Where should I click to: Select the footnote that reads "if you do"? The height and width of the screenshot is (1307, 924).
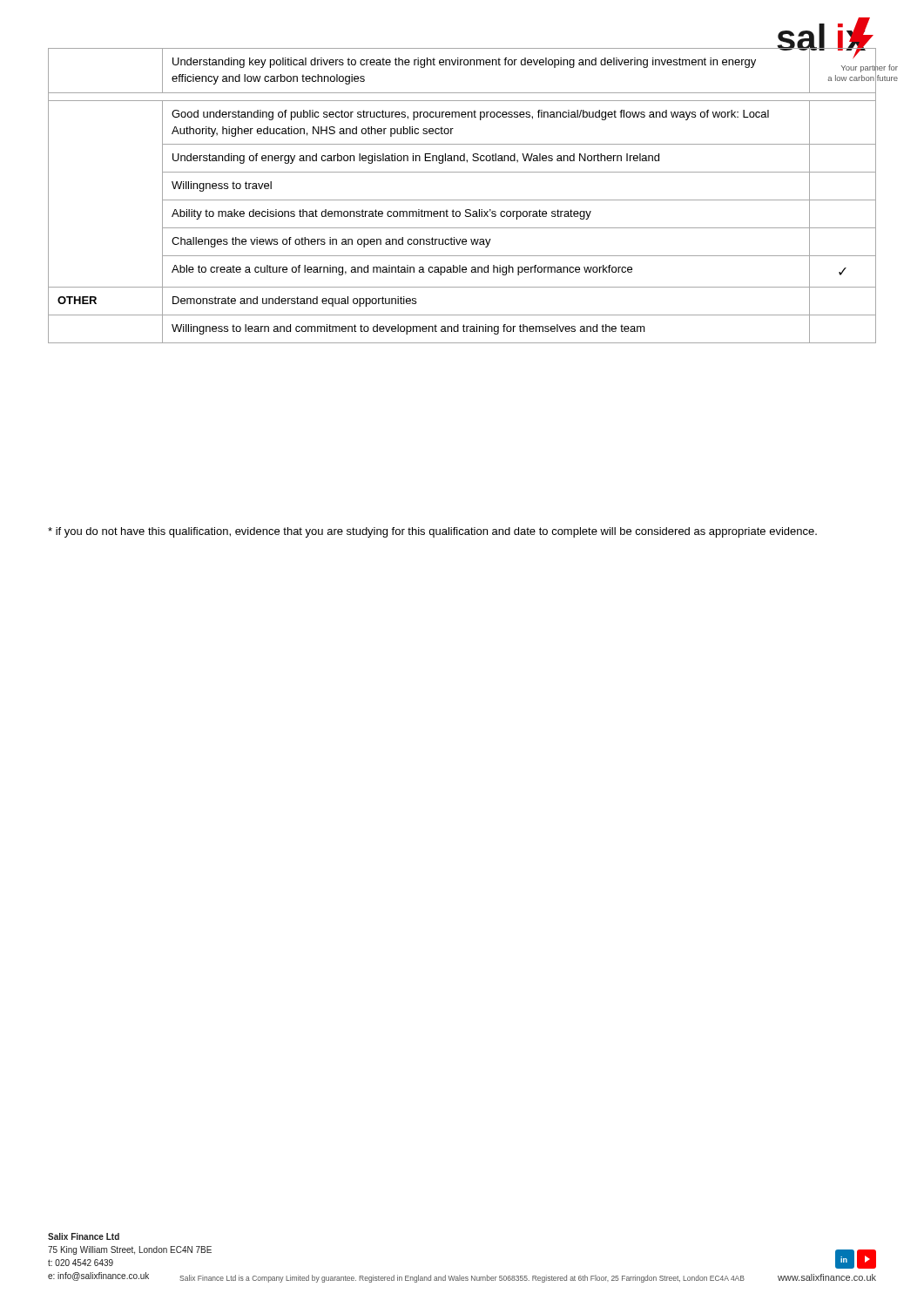(x=433, y=531)
